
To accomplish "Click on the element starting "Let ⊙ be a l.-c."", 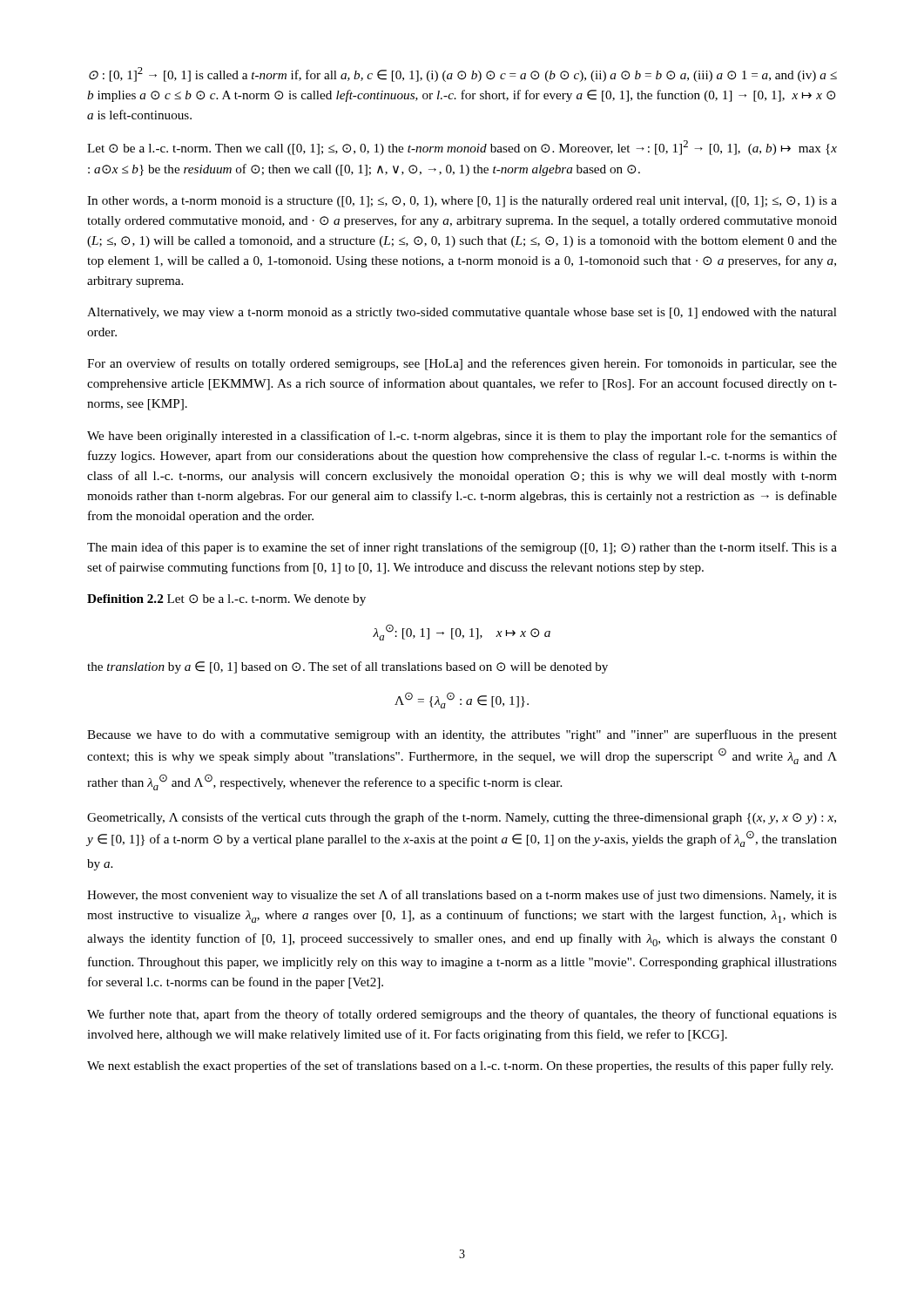I will [462, 157].
